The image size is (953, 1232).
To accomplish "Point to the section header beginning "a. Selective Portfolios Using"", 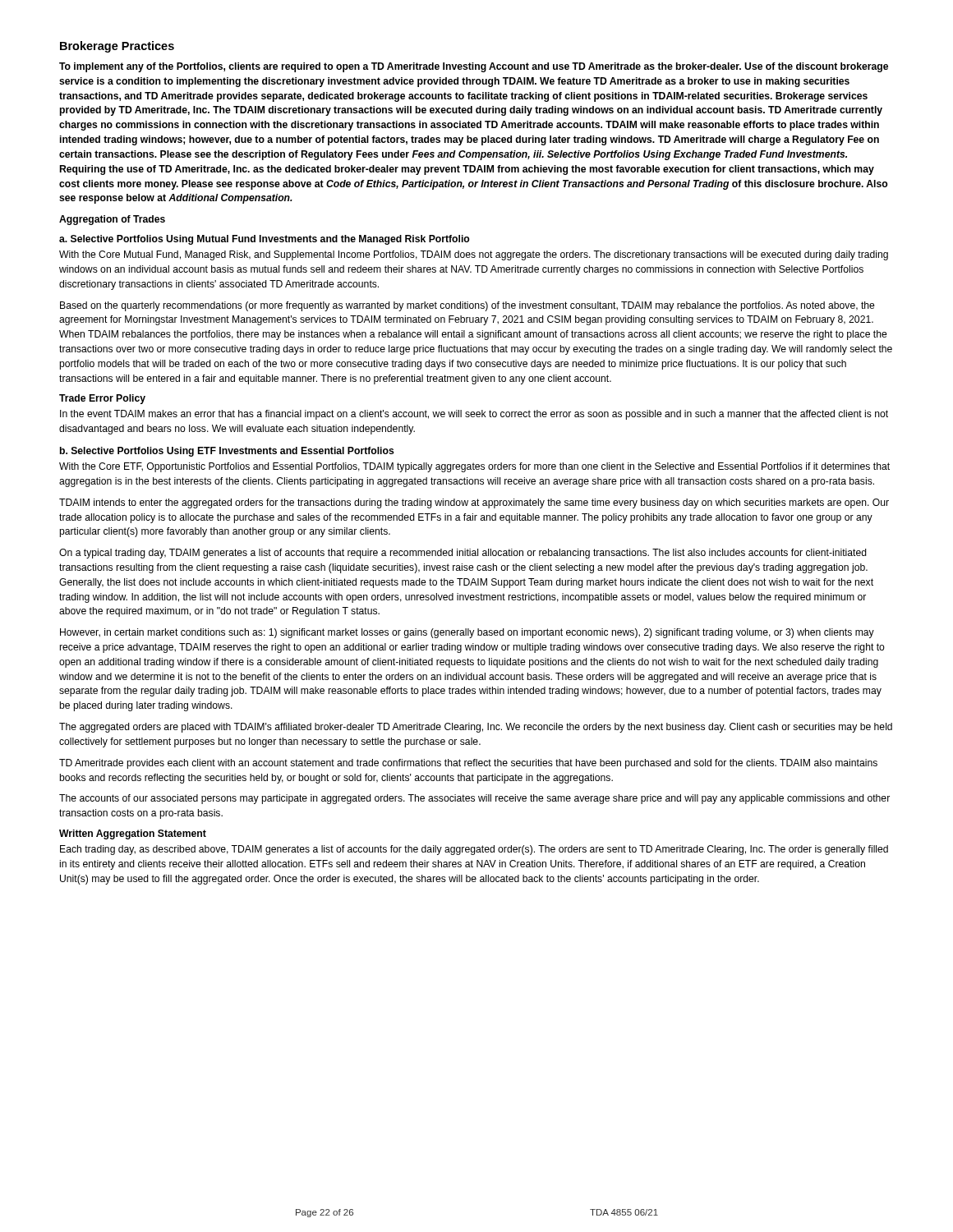I will [264, 239].
